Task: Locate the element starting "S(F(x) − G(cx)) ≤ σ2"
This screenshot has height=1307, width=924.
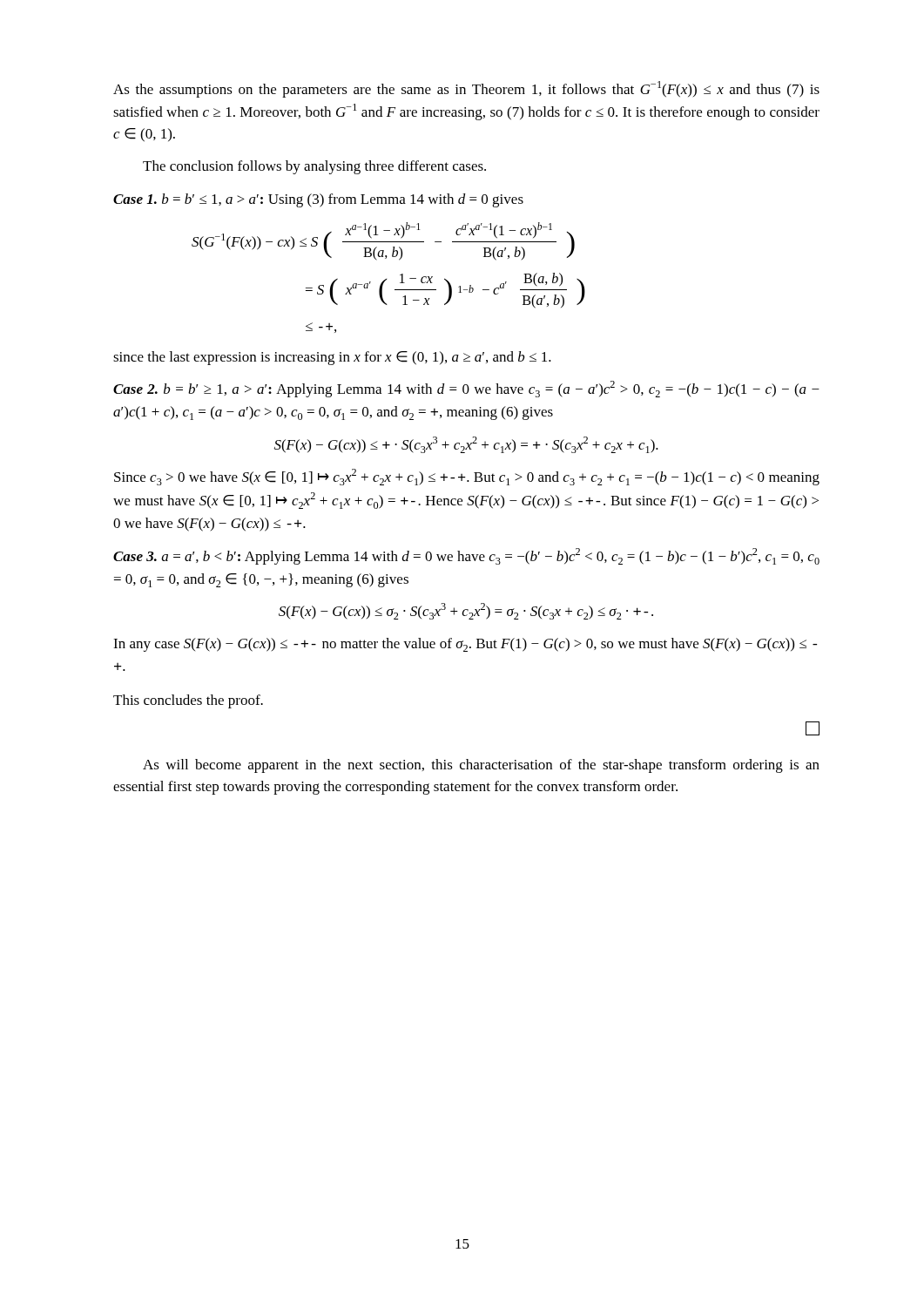Action: [466, 612]
